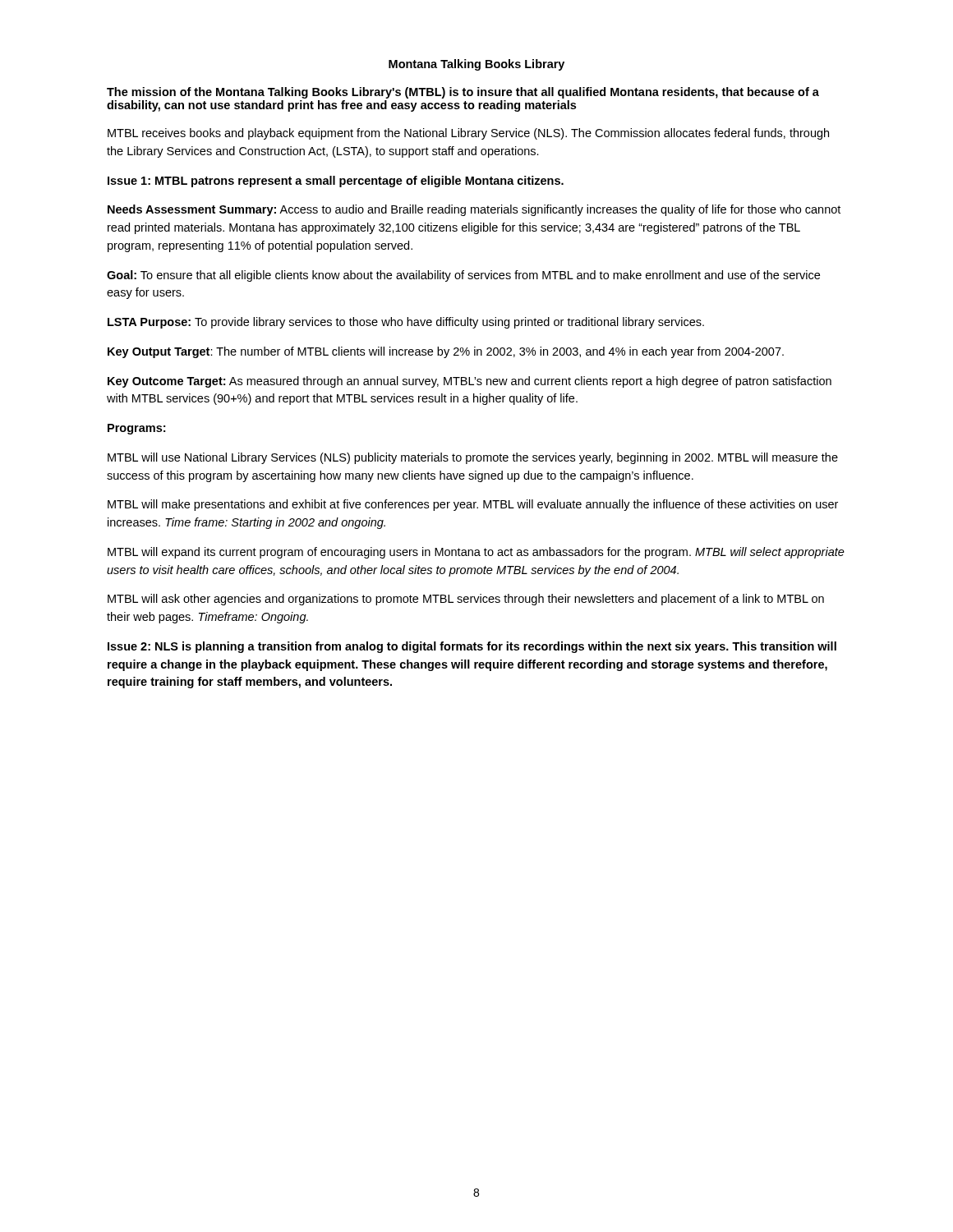Select the text block that says "MTBL will make presentations and exhibit at five"

pos(476,514)
